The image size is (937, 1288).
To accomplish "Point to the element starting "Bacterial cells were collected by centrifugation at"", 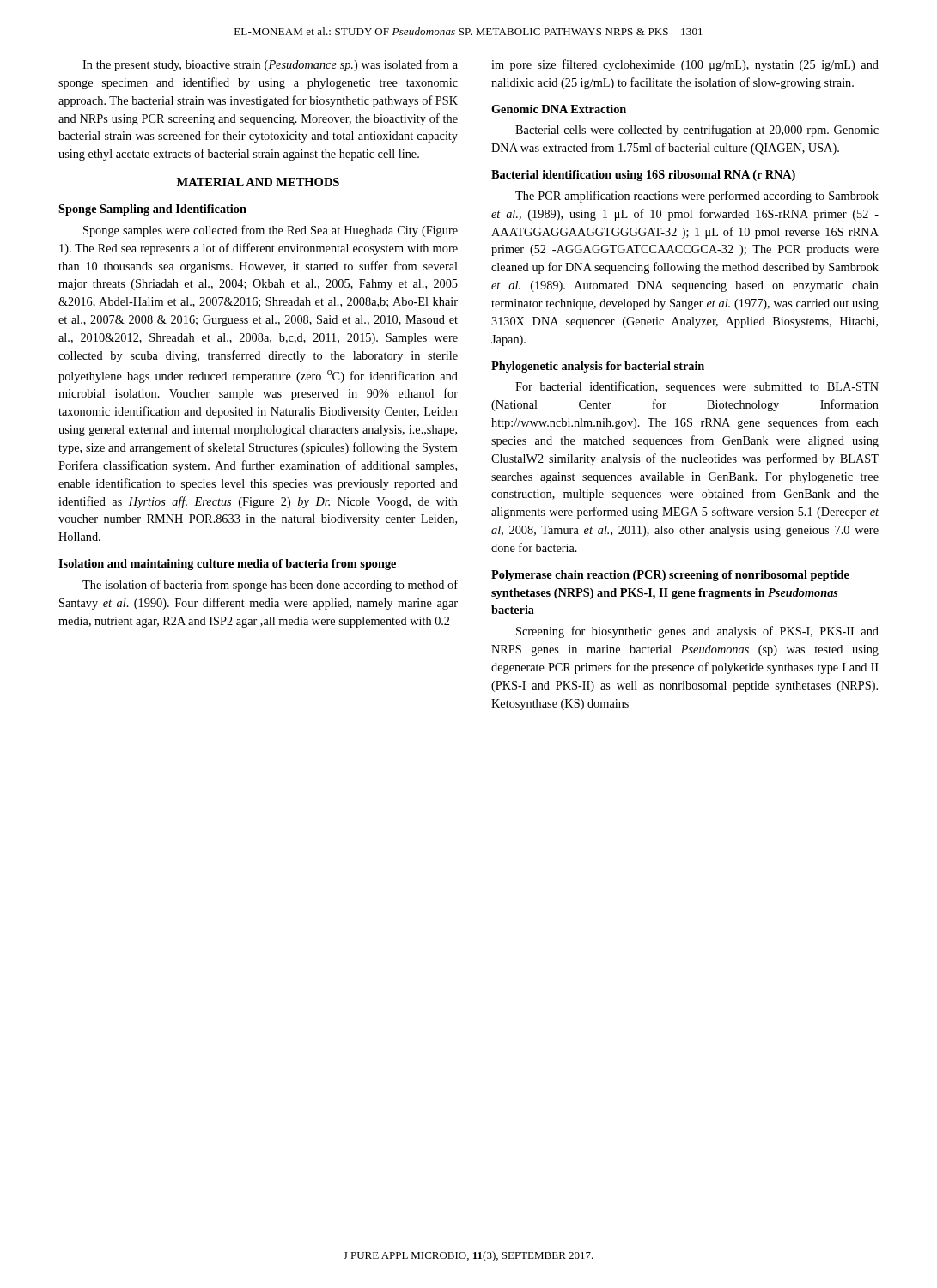I will [685, 139].
